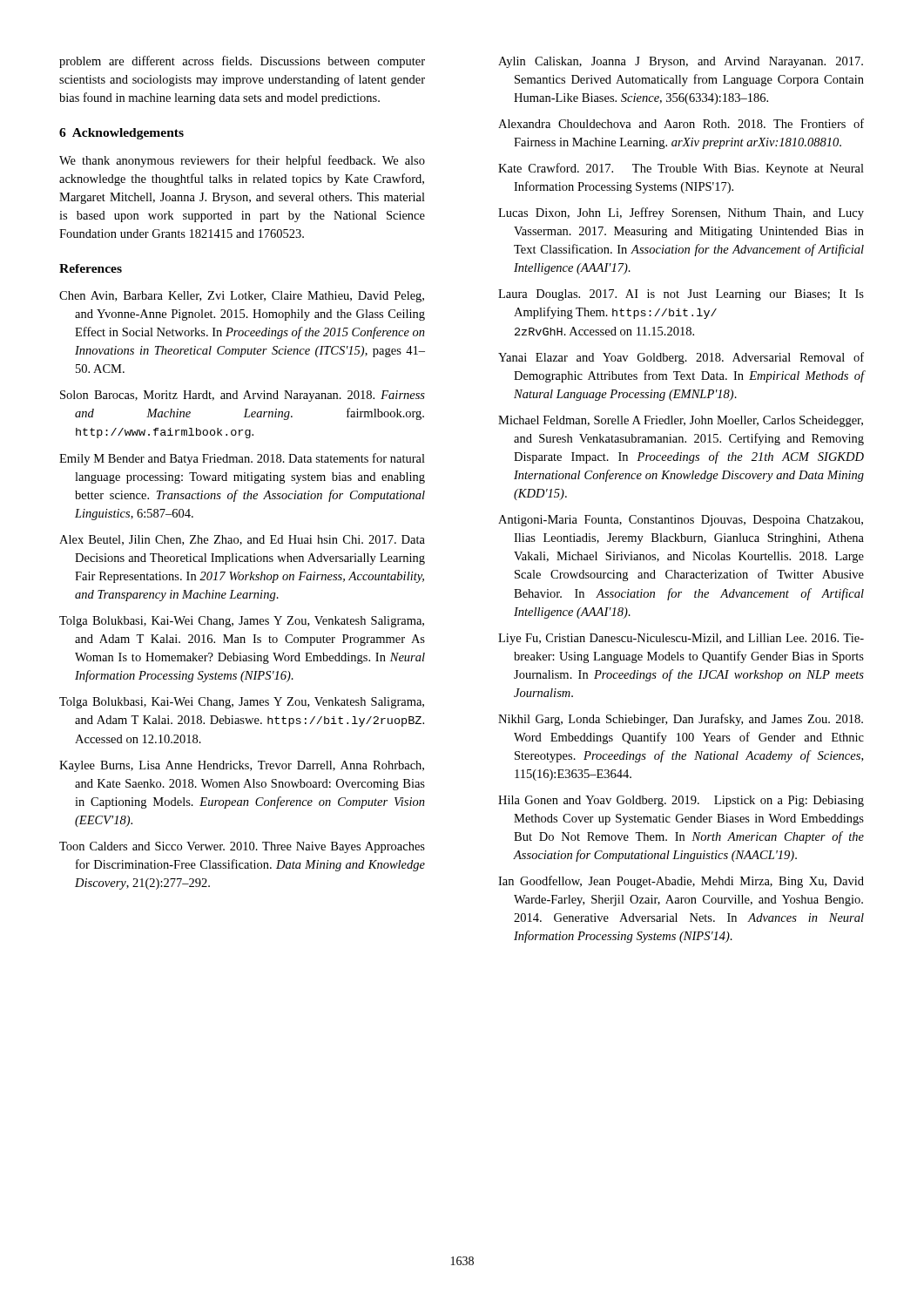Find the passage starting "problem are different across"
924x1307 pixels.
pos(242,80)
